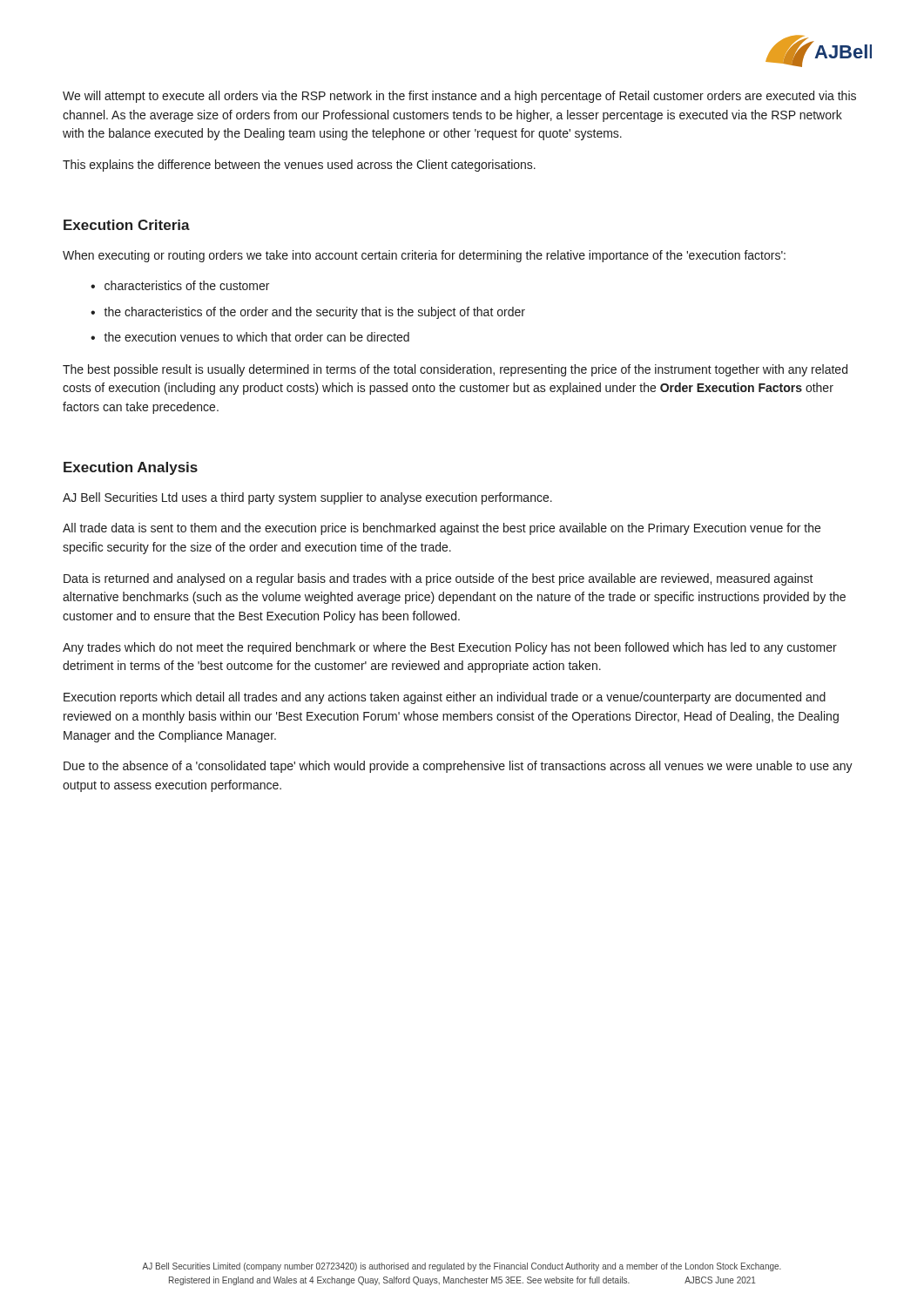Point to the passage starting "Execution Criteria"
924x1307 pixels.
(x=126, y=225)
